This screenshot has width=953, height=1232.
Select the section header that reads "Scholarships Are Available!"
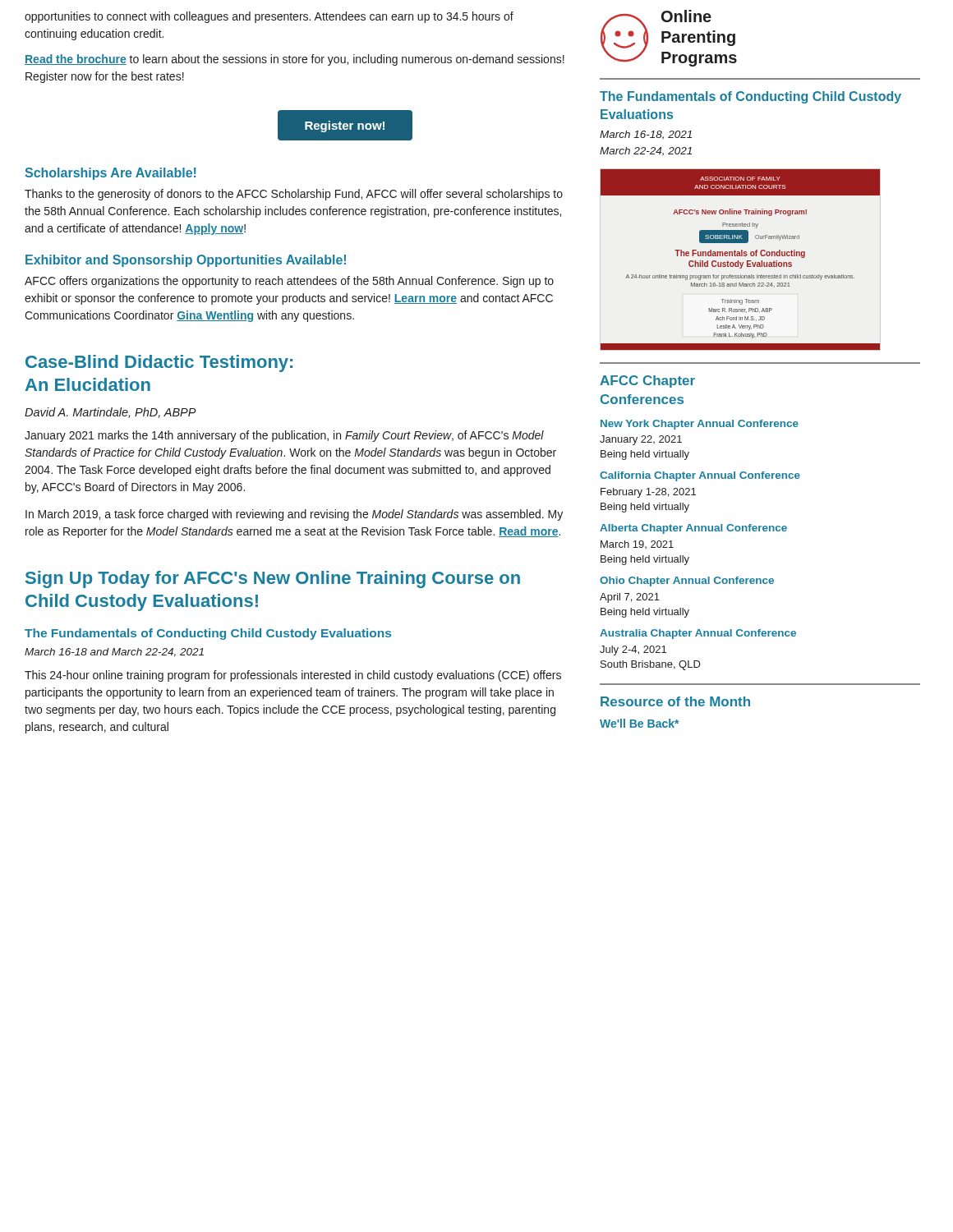(111, 173)
